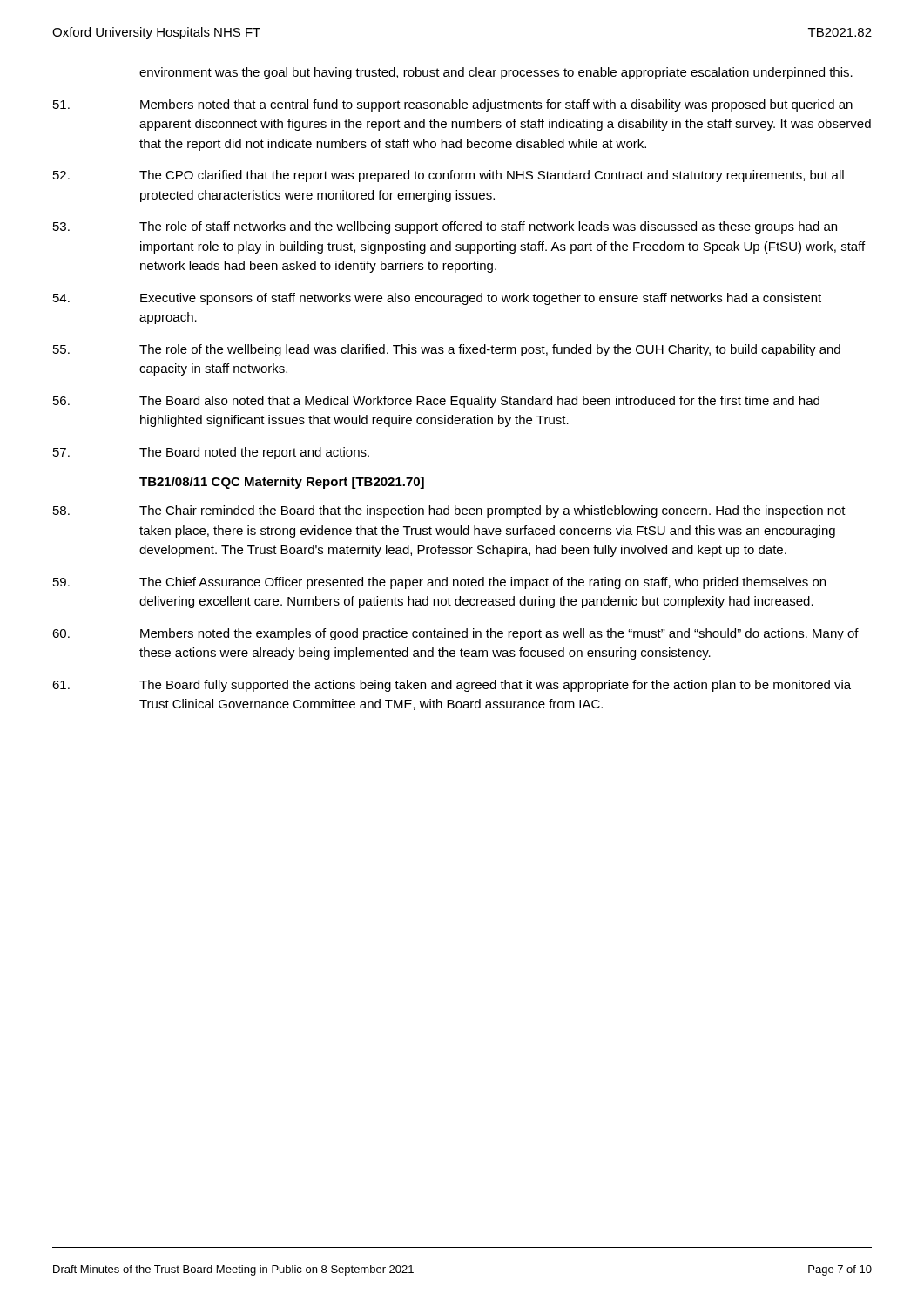Point to "57. The Board noted the report and actions."
The width and height of the screenshot is (924, 1307).
pos(211,453)
